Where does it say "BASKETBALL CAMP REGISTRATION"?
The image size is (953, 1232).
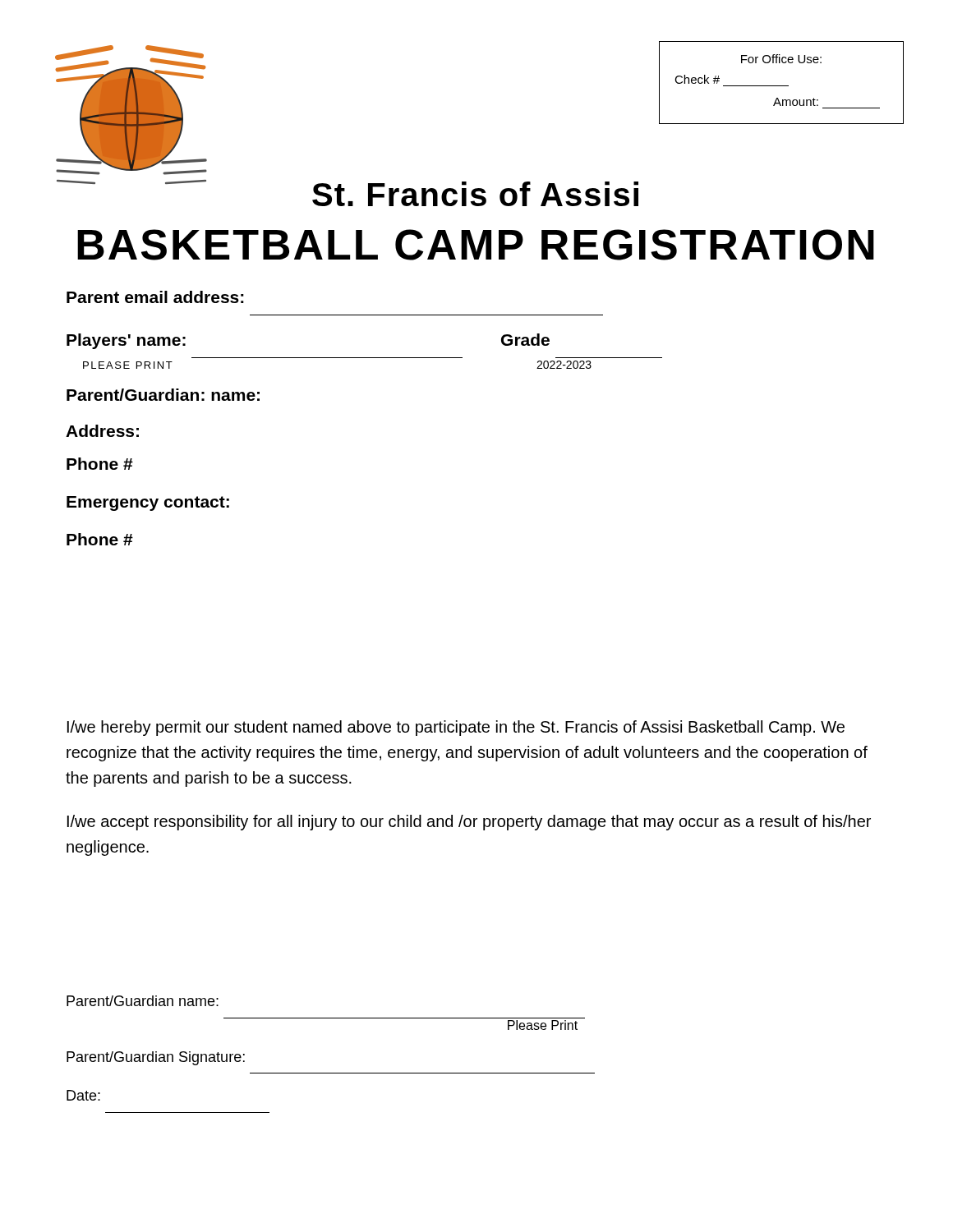tap(476, 245)
